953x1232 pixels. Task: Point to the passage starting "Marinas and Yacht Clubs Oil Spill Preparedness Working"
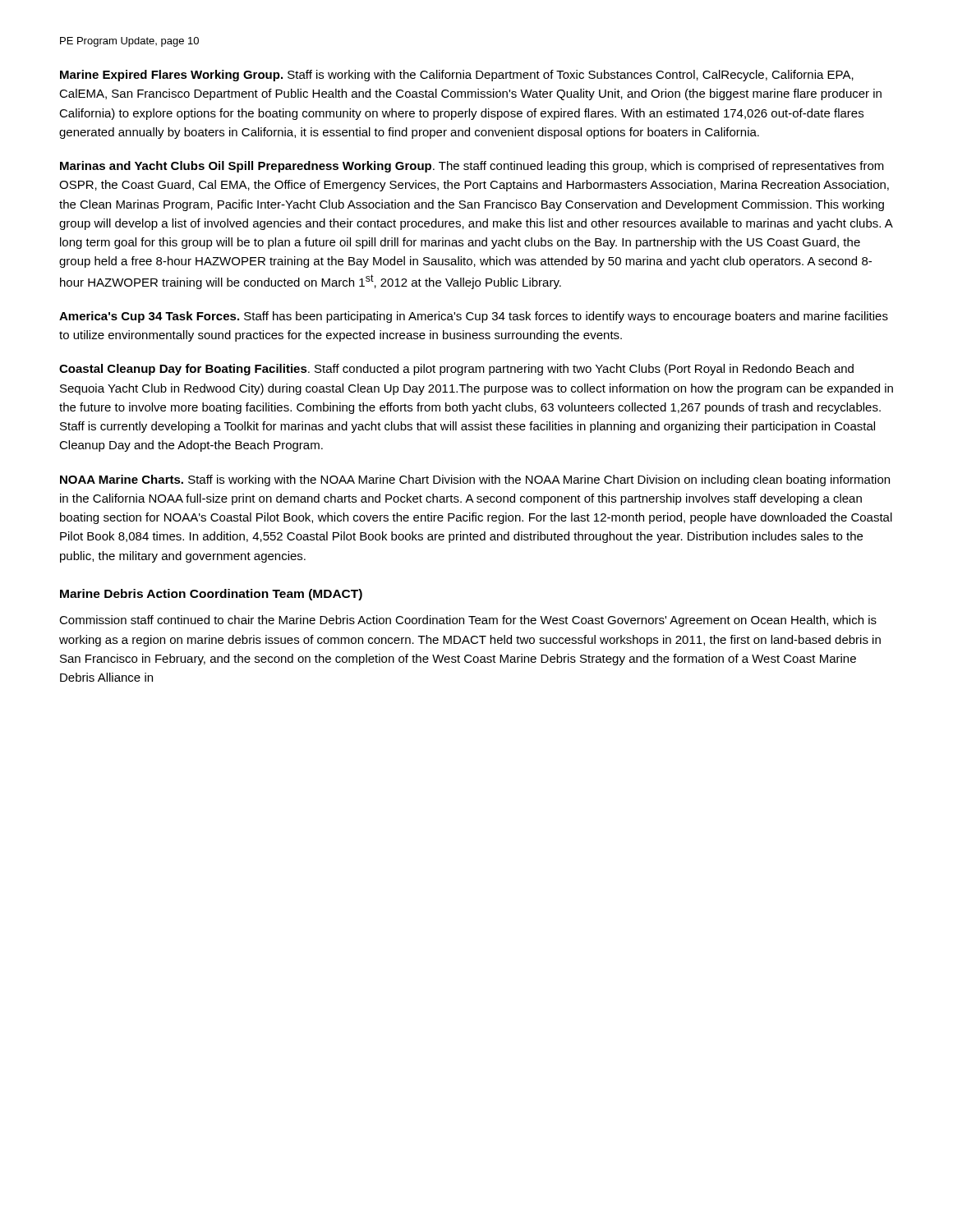click(476, 224)
